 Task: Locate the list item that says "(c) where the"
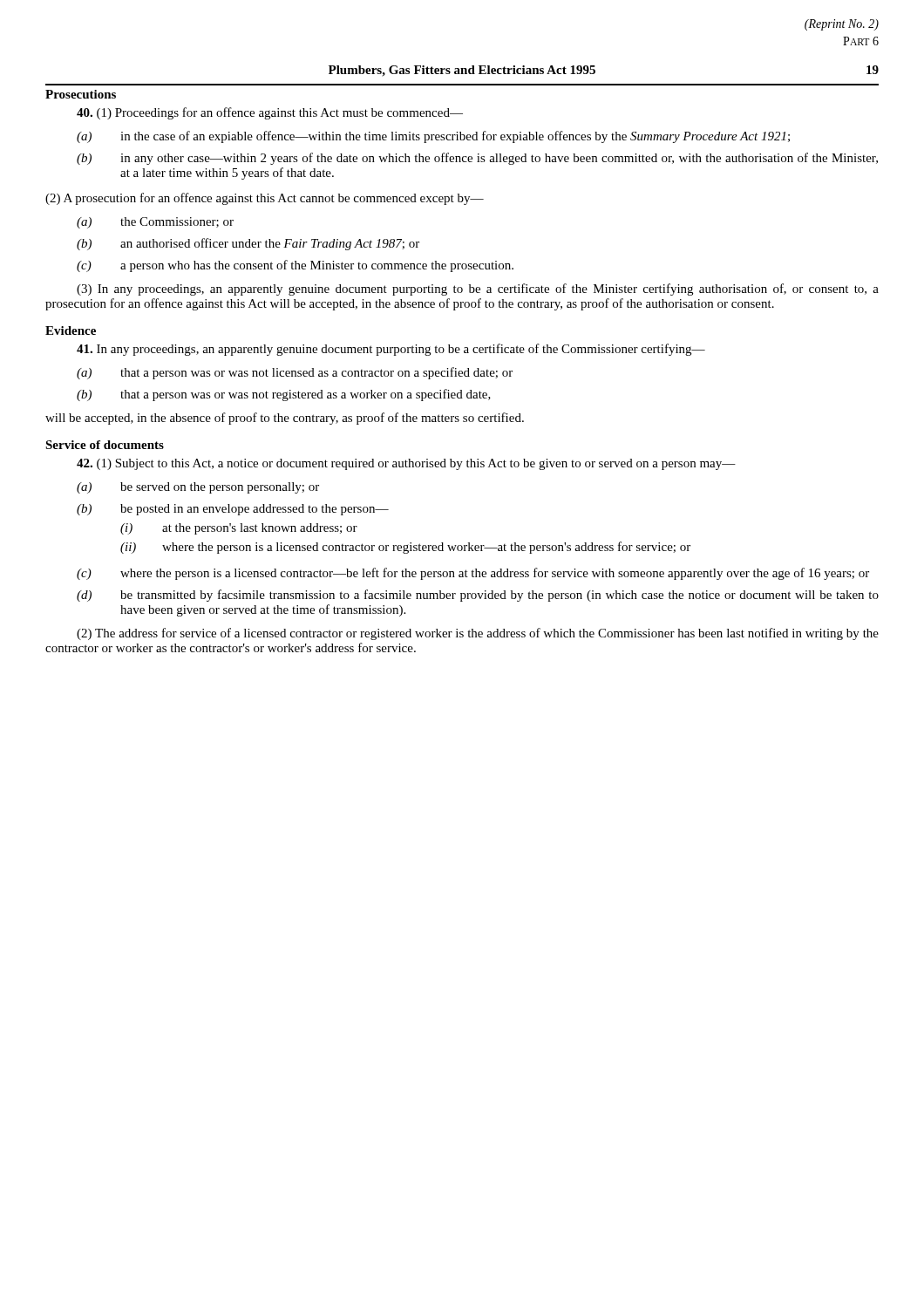478,573
